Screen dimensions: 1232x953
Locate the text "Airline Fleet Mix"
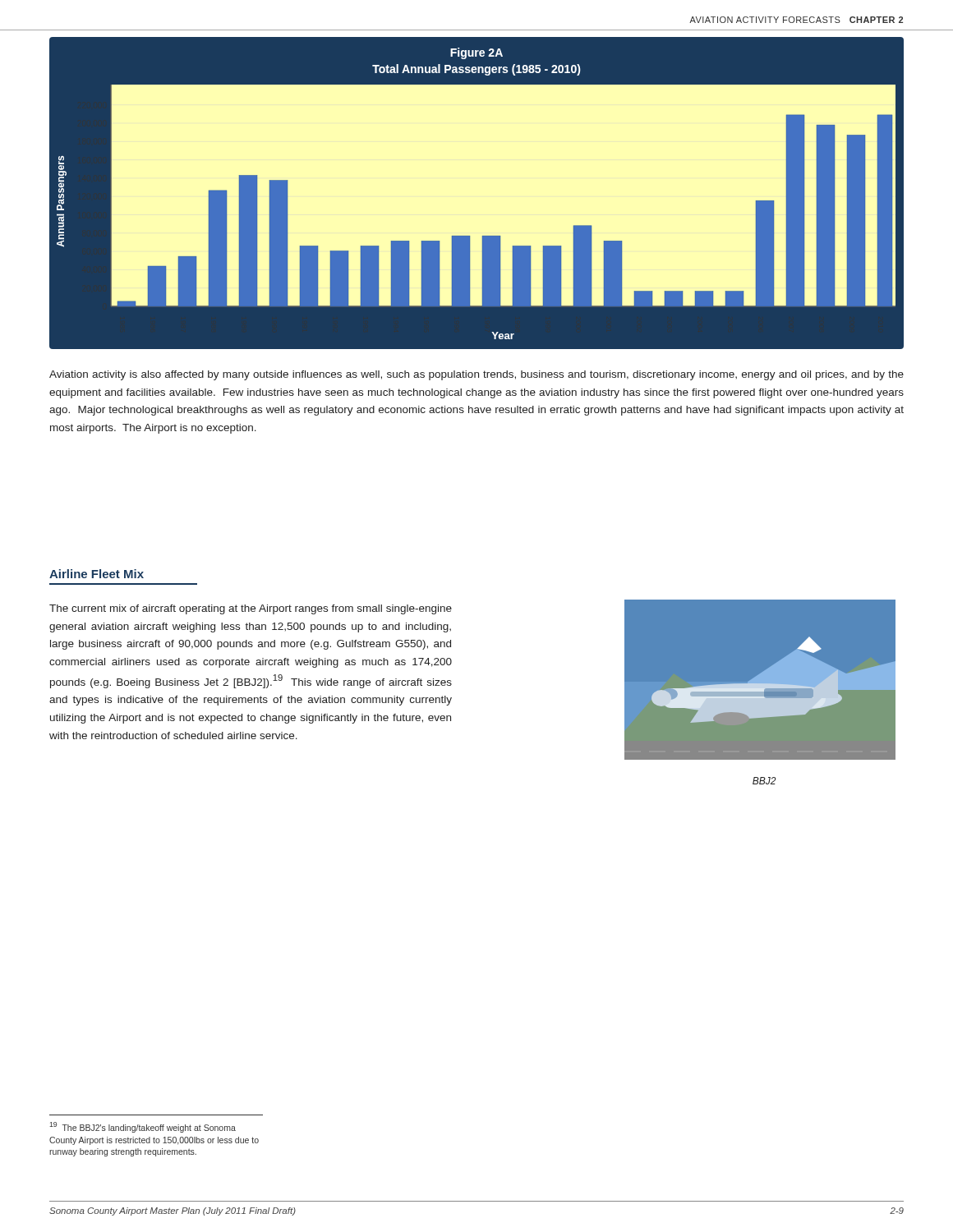pos(97,574)
